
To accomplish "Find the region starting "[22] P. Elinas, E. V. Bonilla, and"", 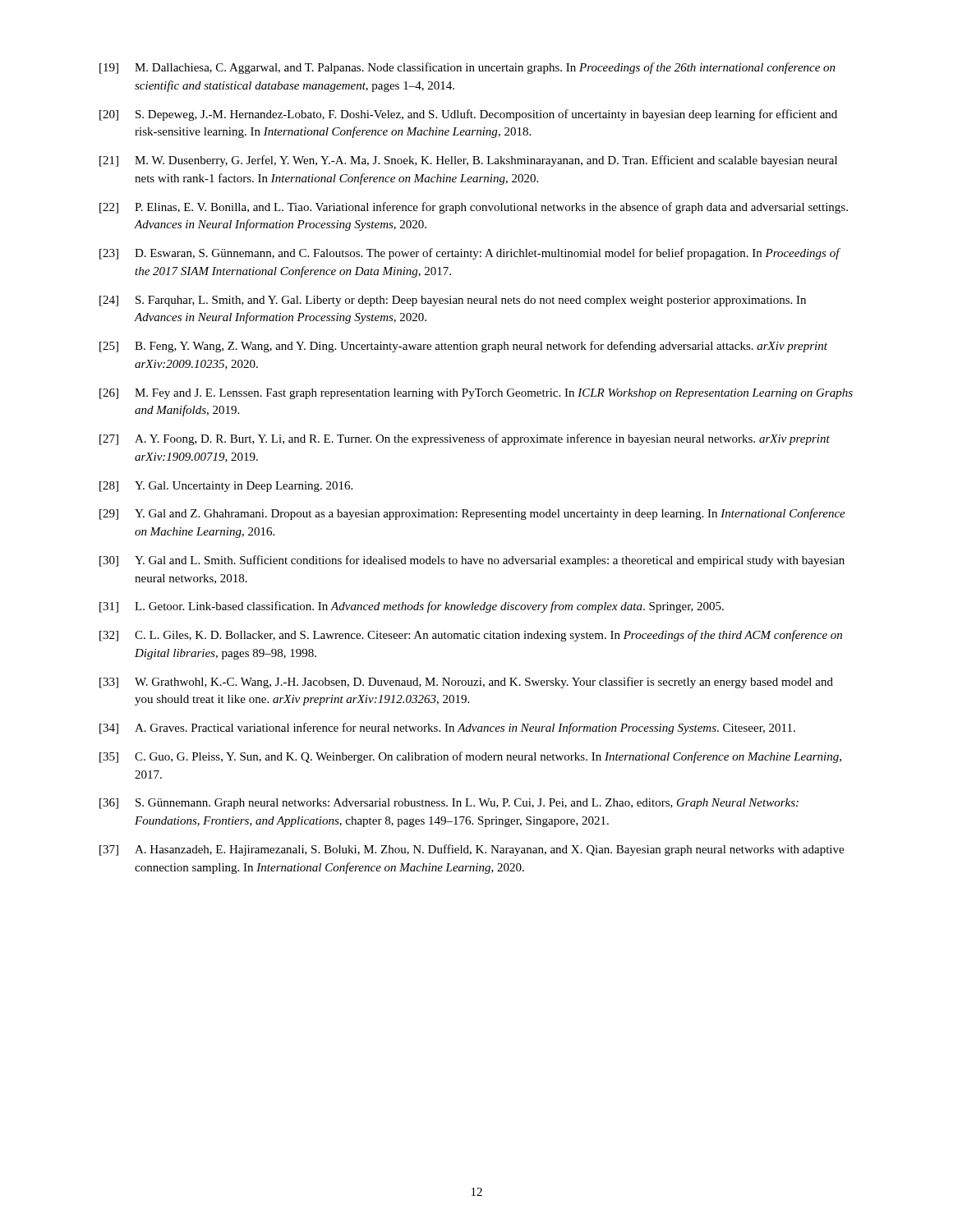I will point(476,216).
